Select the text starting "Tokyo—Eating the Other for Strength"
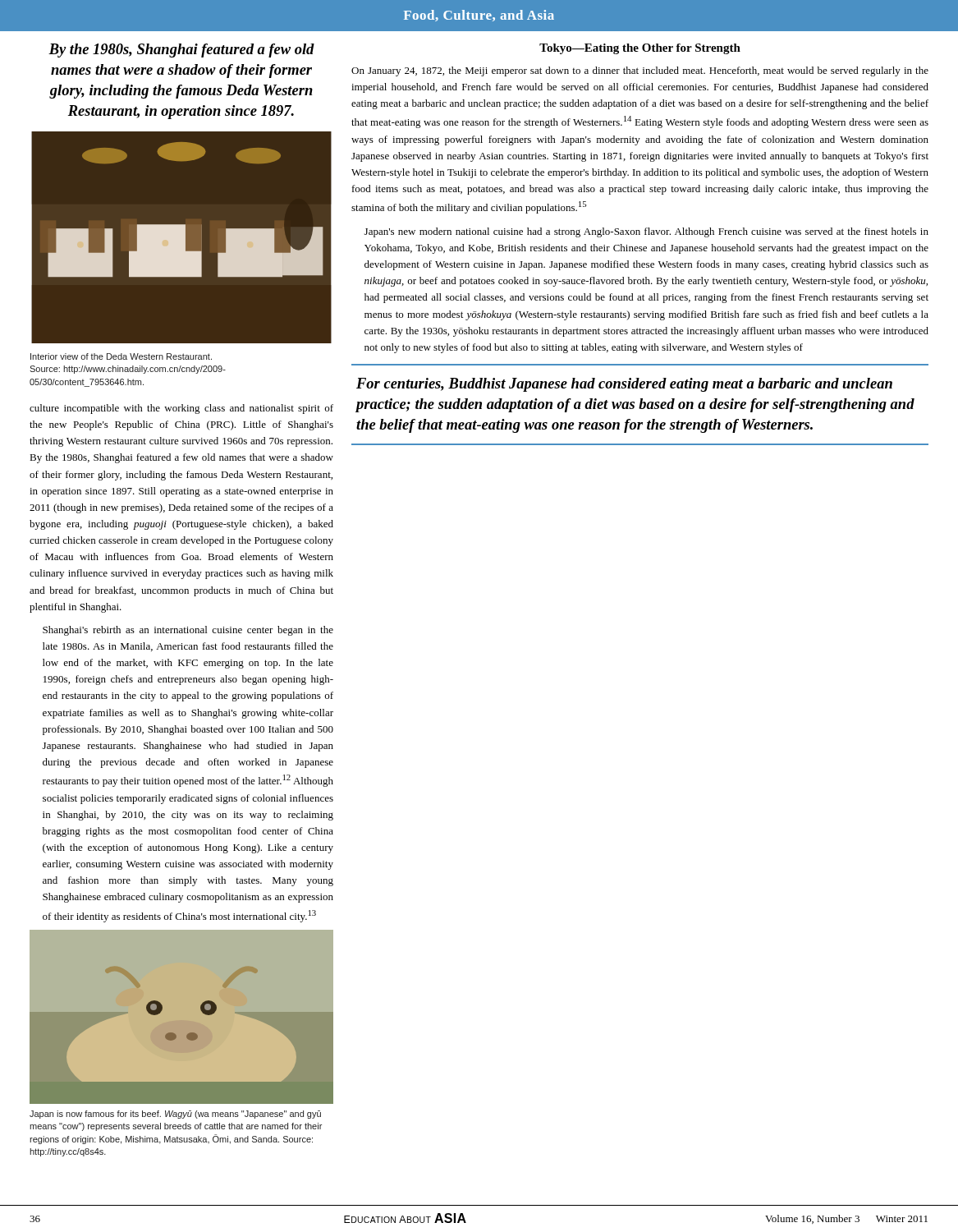Viewport: 958px width, 1232px height. 640,48
